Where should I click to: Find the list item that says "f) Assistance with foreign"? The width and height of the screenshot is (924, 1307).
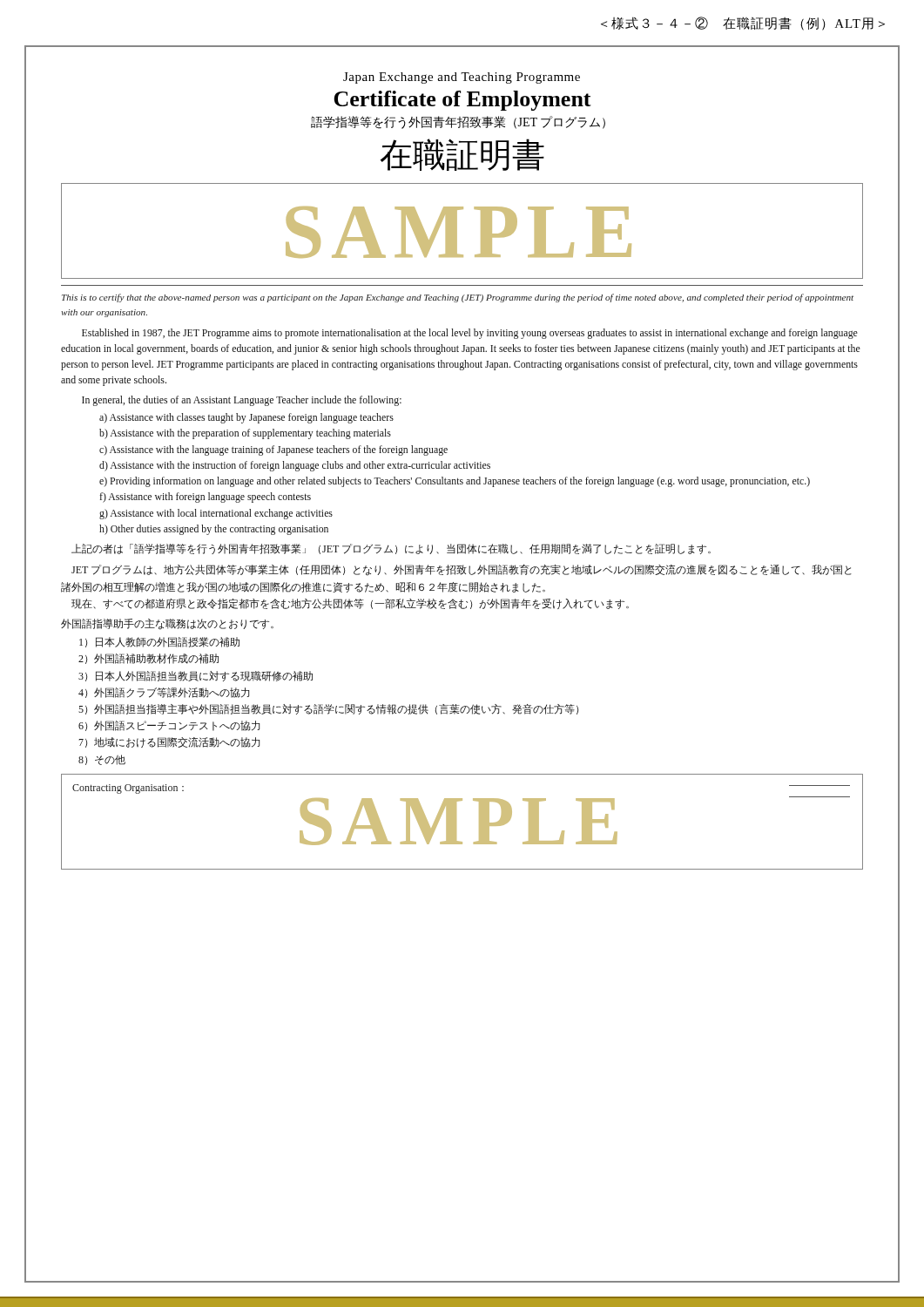click(x=205, y=497)
